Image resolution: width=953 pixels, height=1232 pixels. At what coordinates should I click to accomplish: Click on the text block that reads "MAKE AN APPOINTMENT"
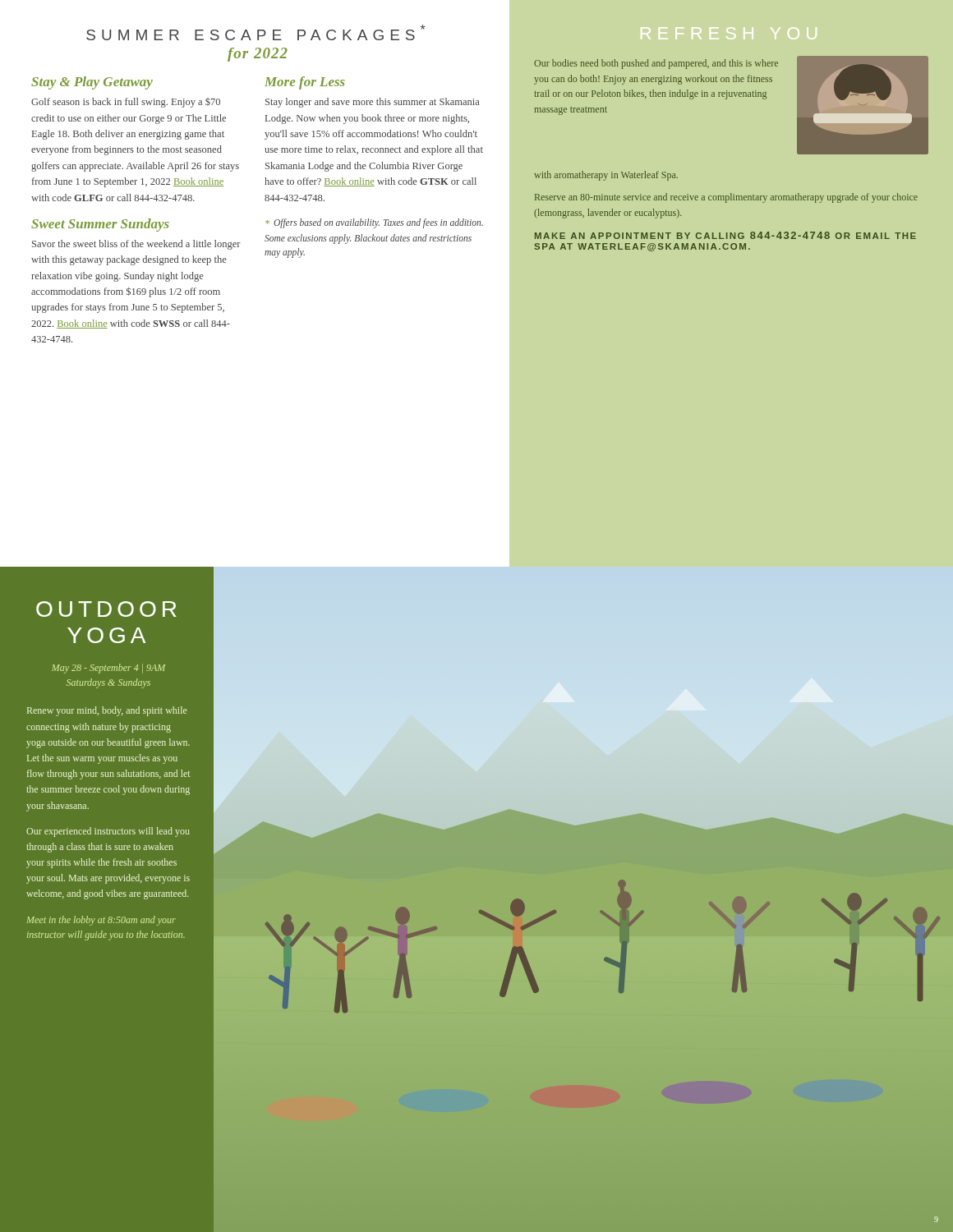click(726, 240)
